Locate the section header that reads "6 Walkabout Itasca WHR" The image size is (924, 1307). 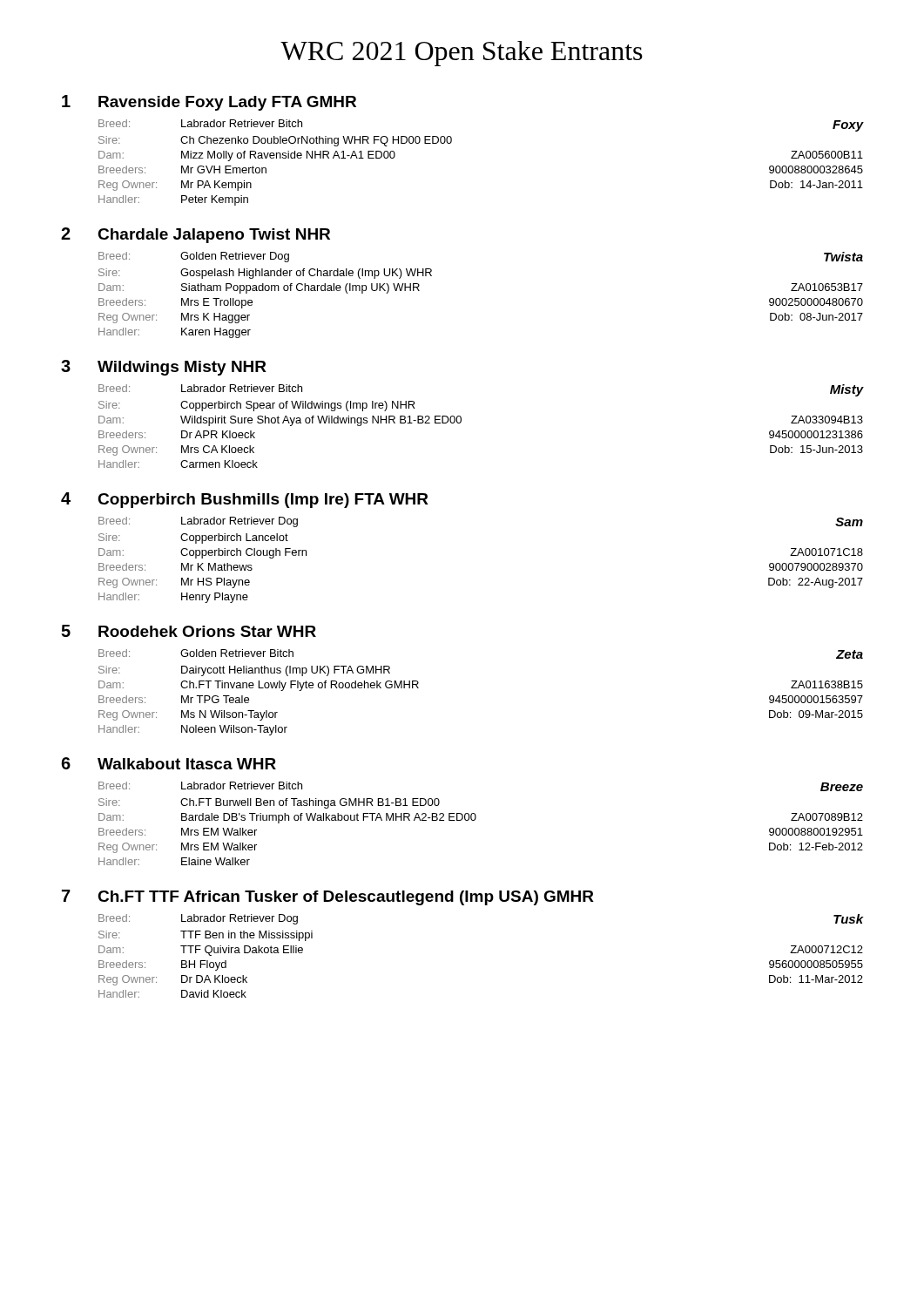pyautogui.click(x=169, y=764)
